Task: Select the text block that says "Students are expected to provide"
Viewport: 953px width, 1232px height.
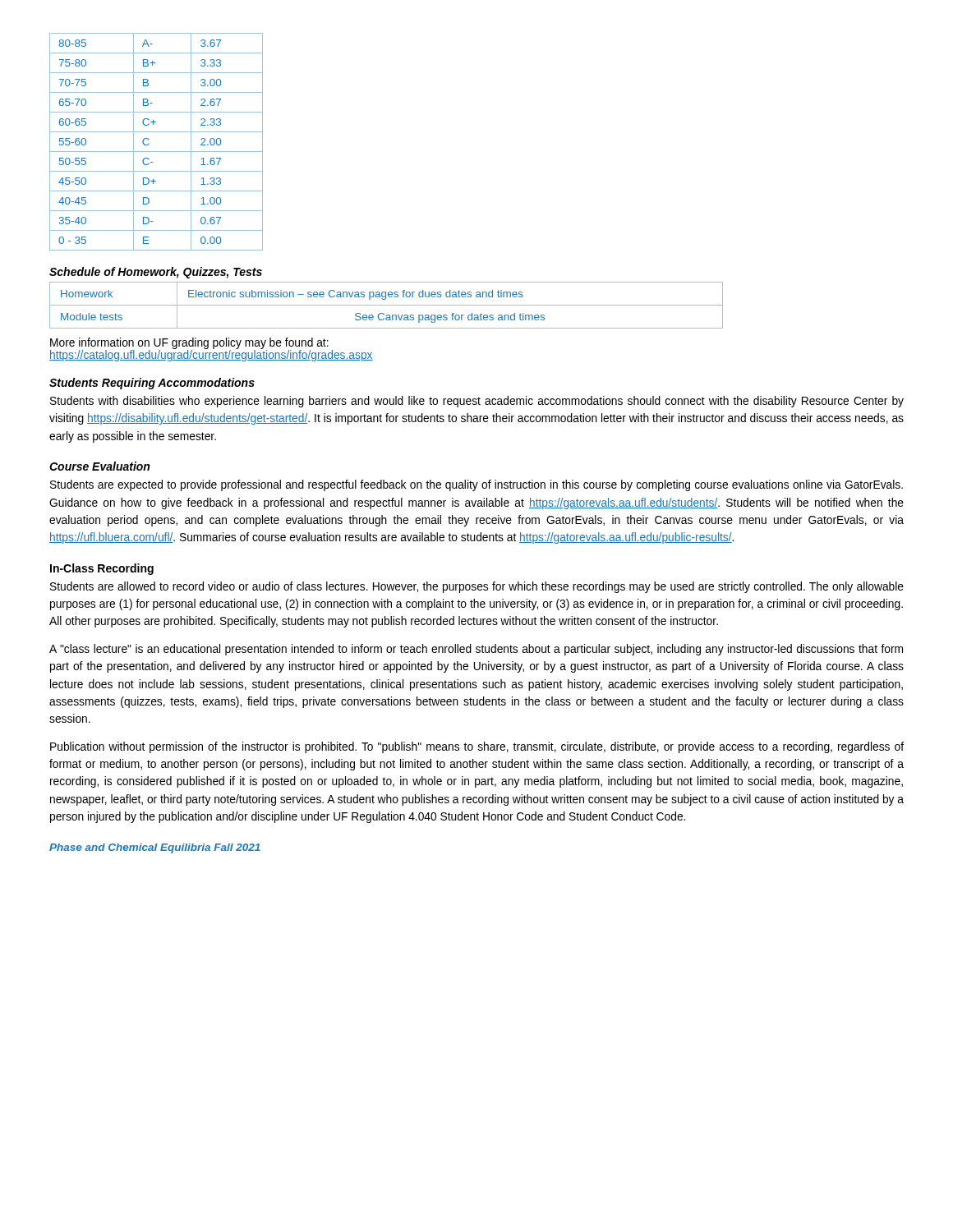Action: click(476, 511)
